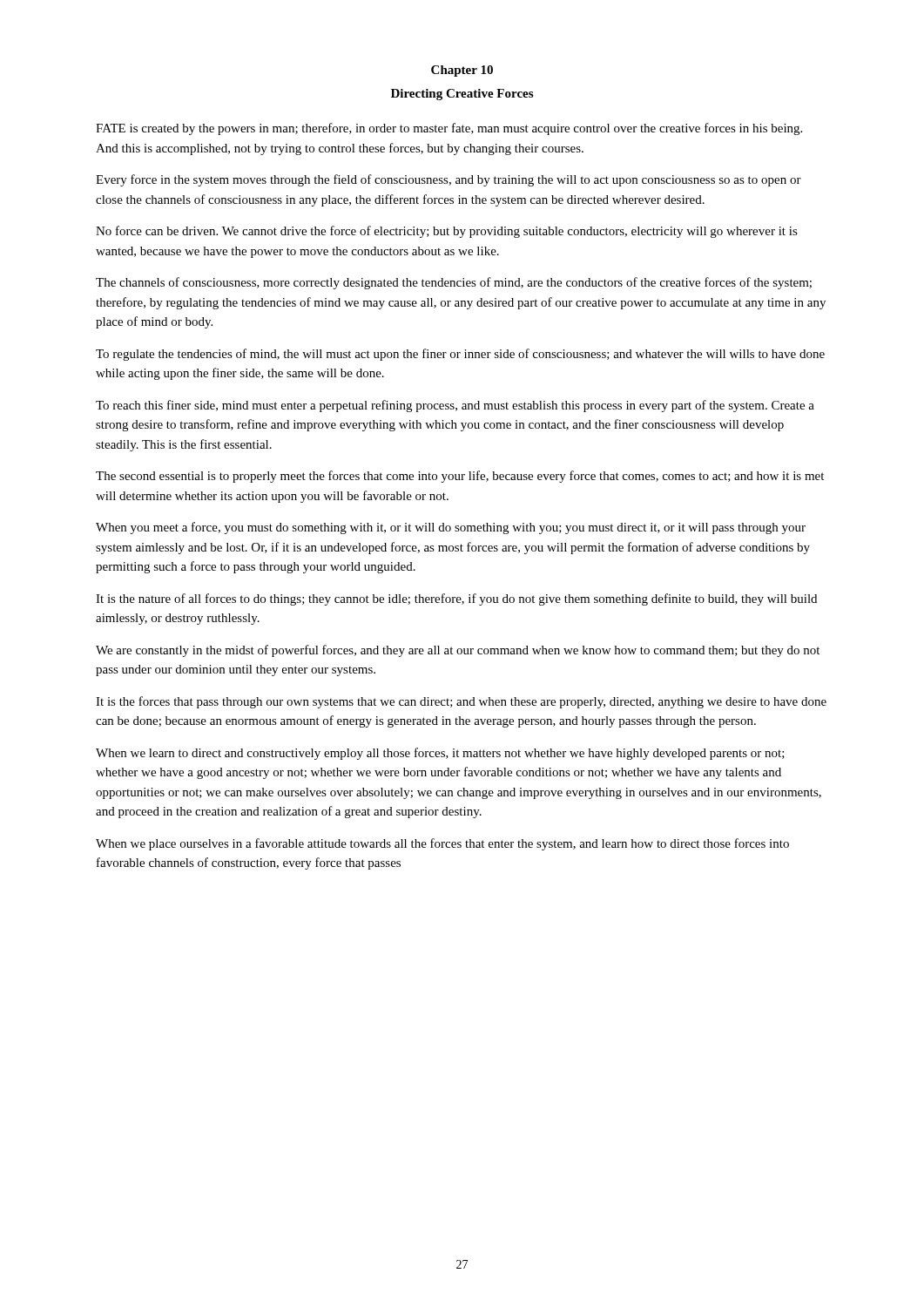Point to the text starting "It is the nature of all forces to"
The width and height of the screenshot is (924, 1307).
click(457, 608)
